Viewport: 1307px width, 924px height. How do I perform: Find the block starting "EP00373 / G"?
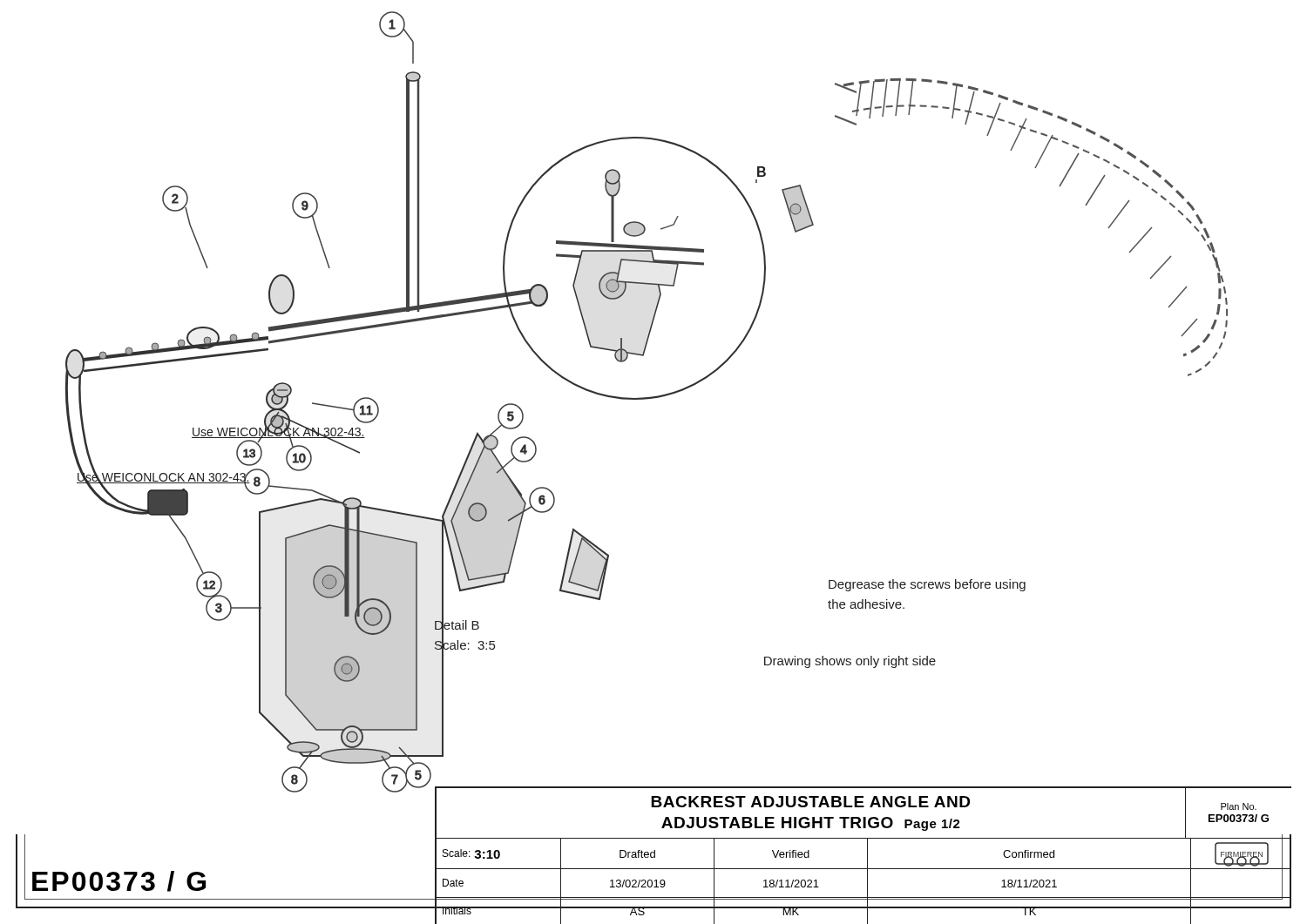click(x=120, y=881)
